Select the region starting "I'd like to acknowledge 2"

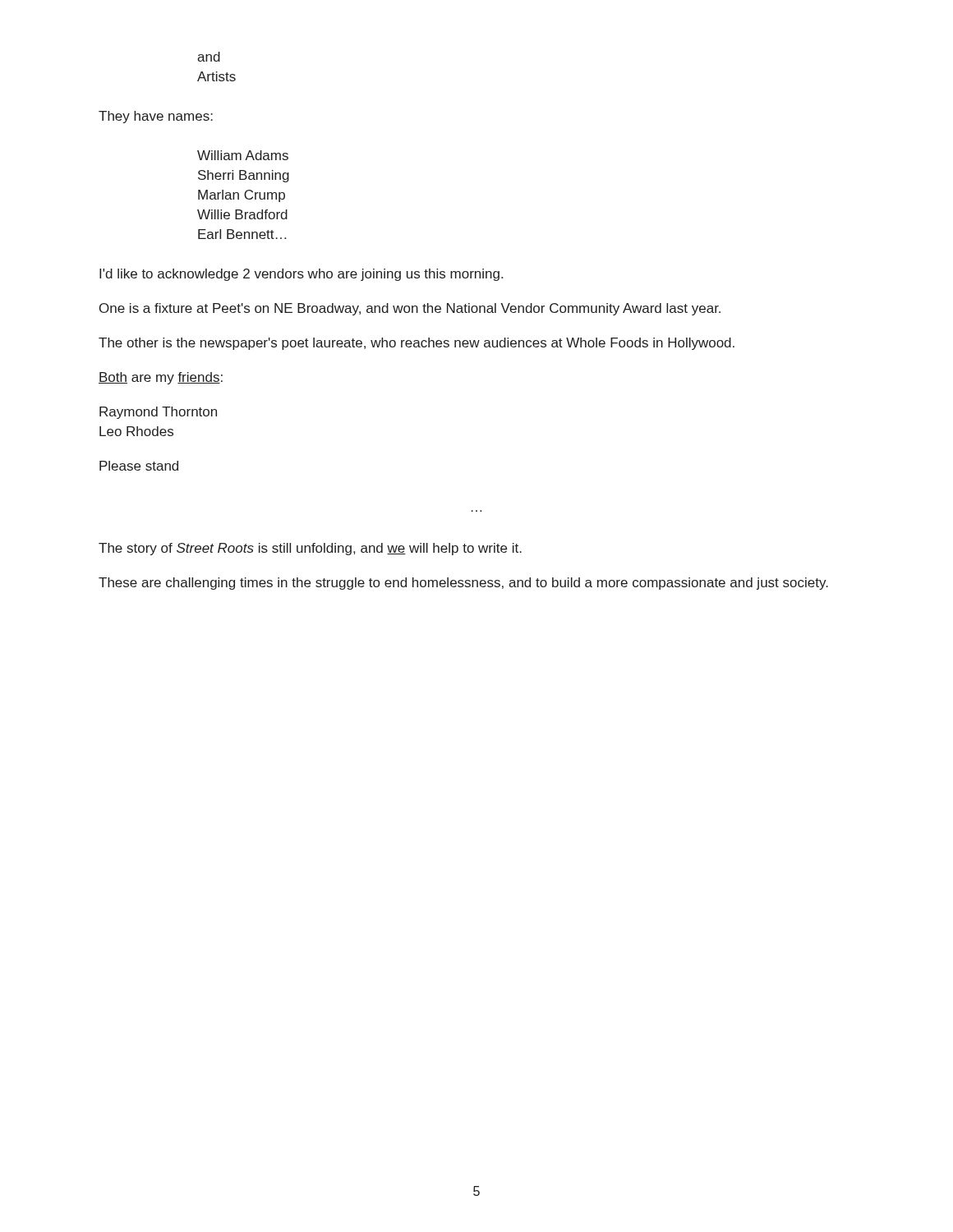301,274
